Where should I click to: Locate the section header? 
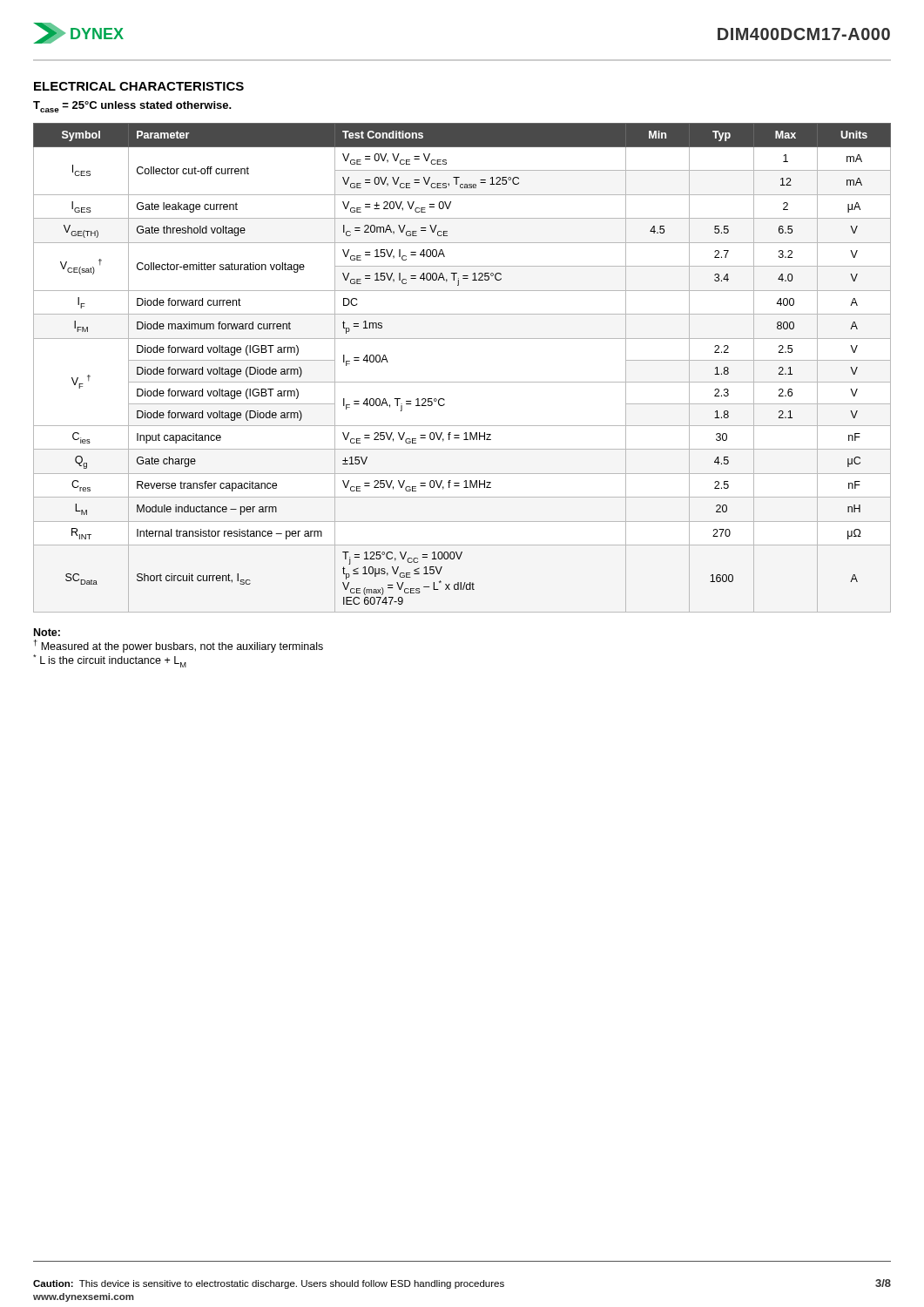click(139, 86)
